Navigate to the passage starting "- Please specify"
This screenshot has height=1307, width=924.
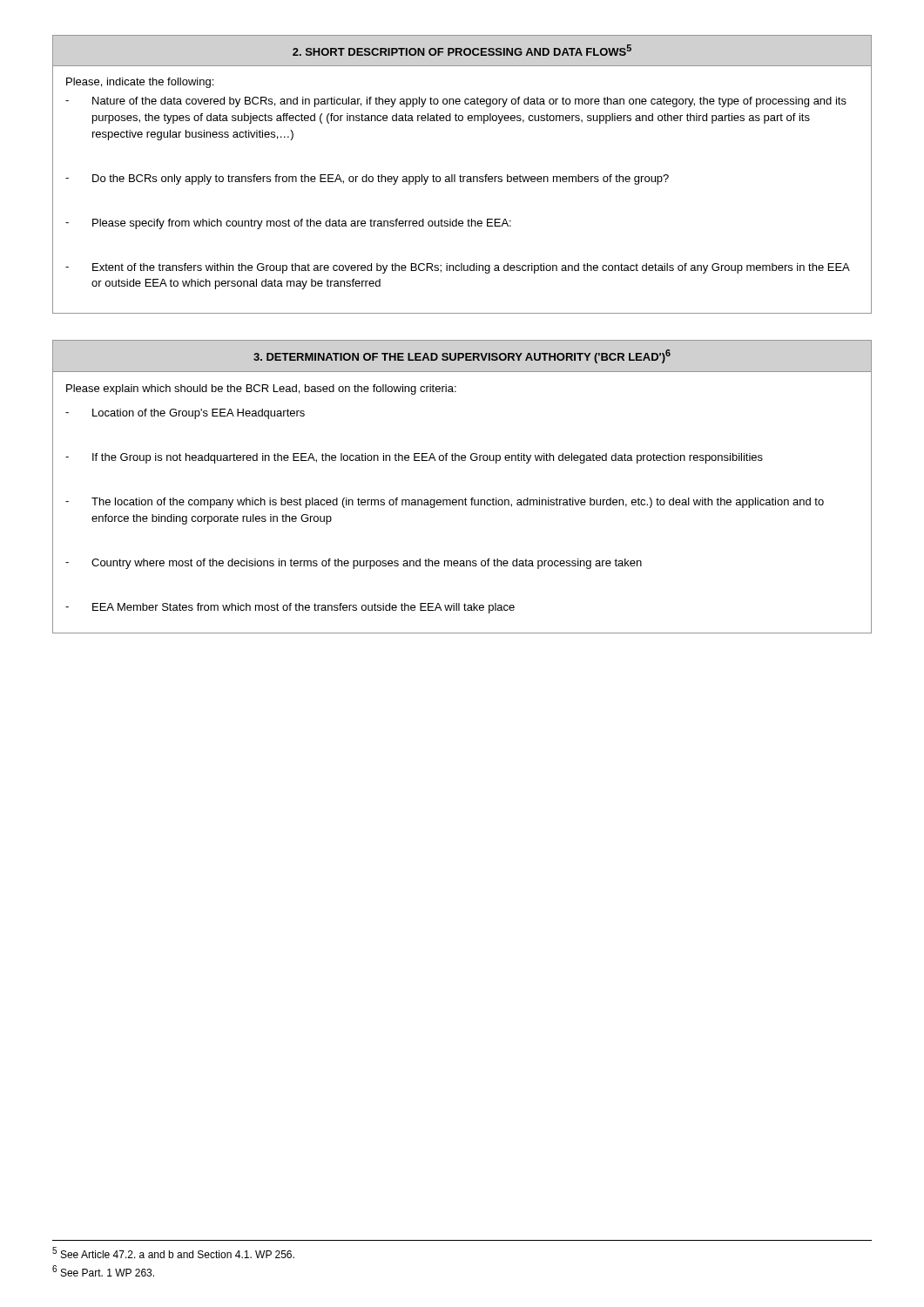pyautogui.click(x=462, y=223)
